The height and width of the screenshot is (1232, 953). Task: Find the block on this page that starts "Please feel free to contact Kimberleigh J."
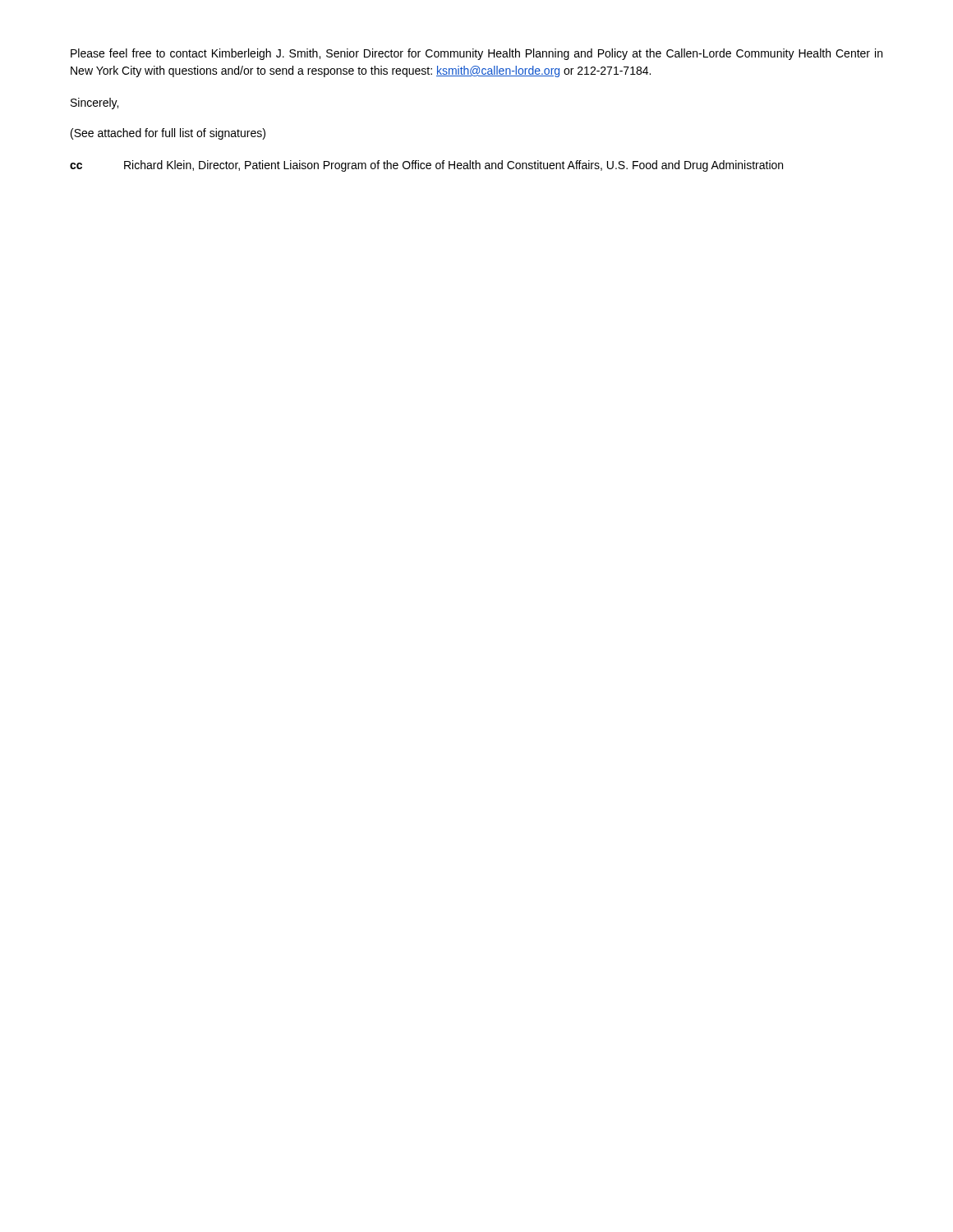pyautogui.click(x=476, y=62)
